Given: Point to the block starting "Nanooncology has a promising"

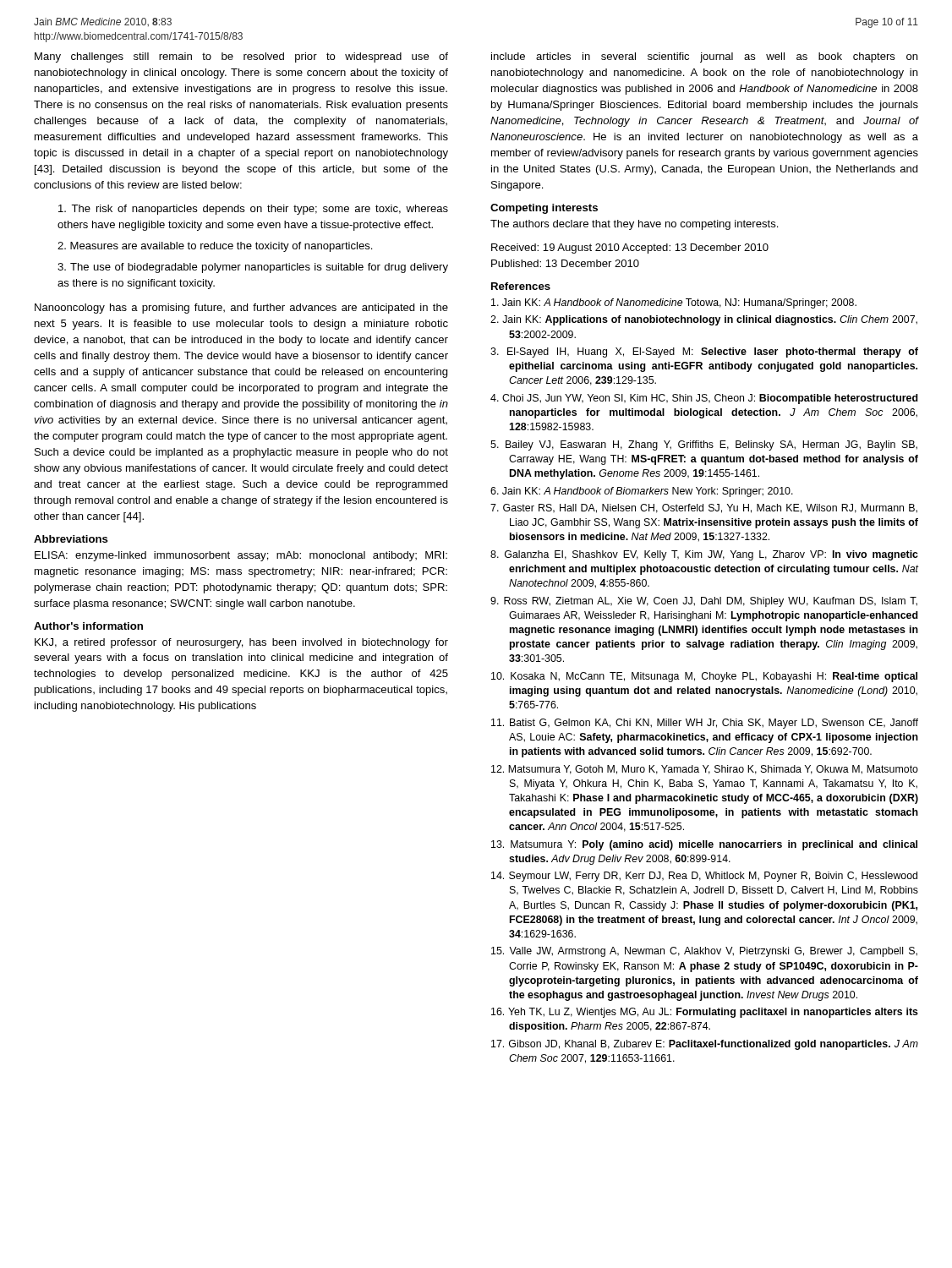Looking at the screenshot, I should click(241, 411).
